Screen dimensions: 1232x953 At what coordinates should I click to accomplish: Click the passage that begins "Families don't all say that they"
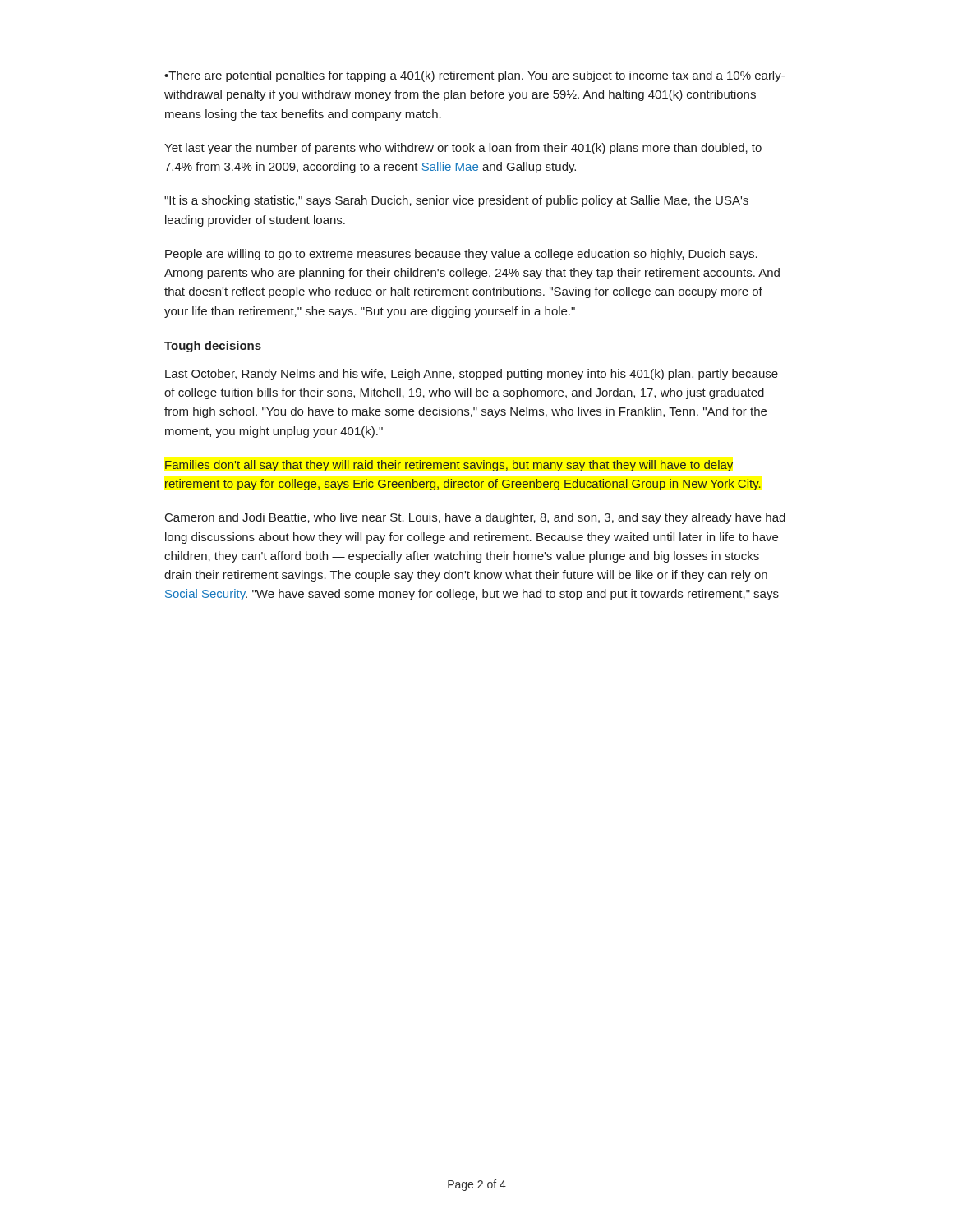coord(463,474)
